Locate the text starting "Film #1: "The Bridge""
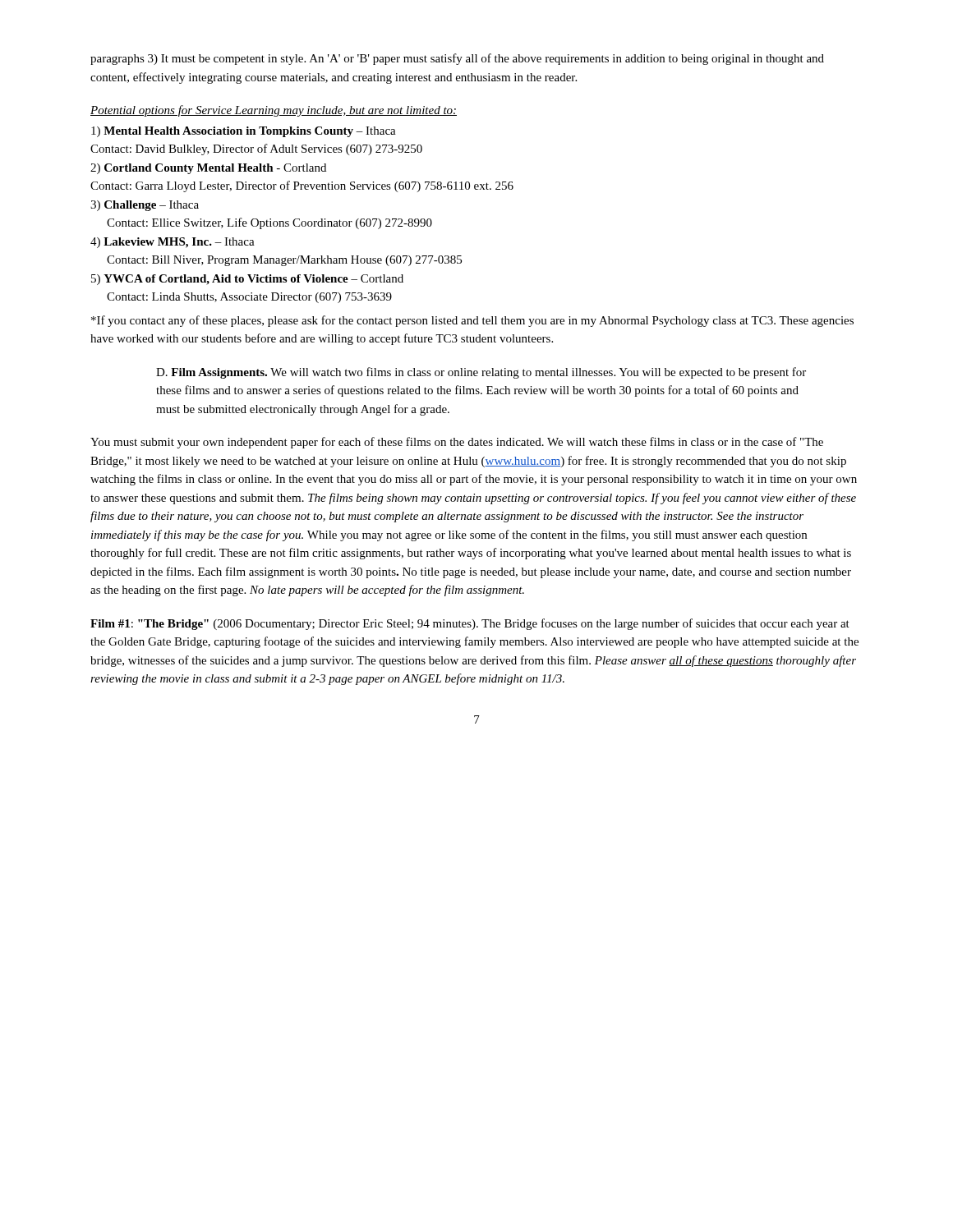Image resolution: width=953 pixels, height=1232 pixels. [475, 651]
